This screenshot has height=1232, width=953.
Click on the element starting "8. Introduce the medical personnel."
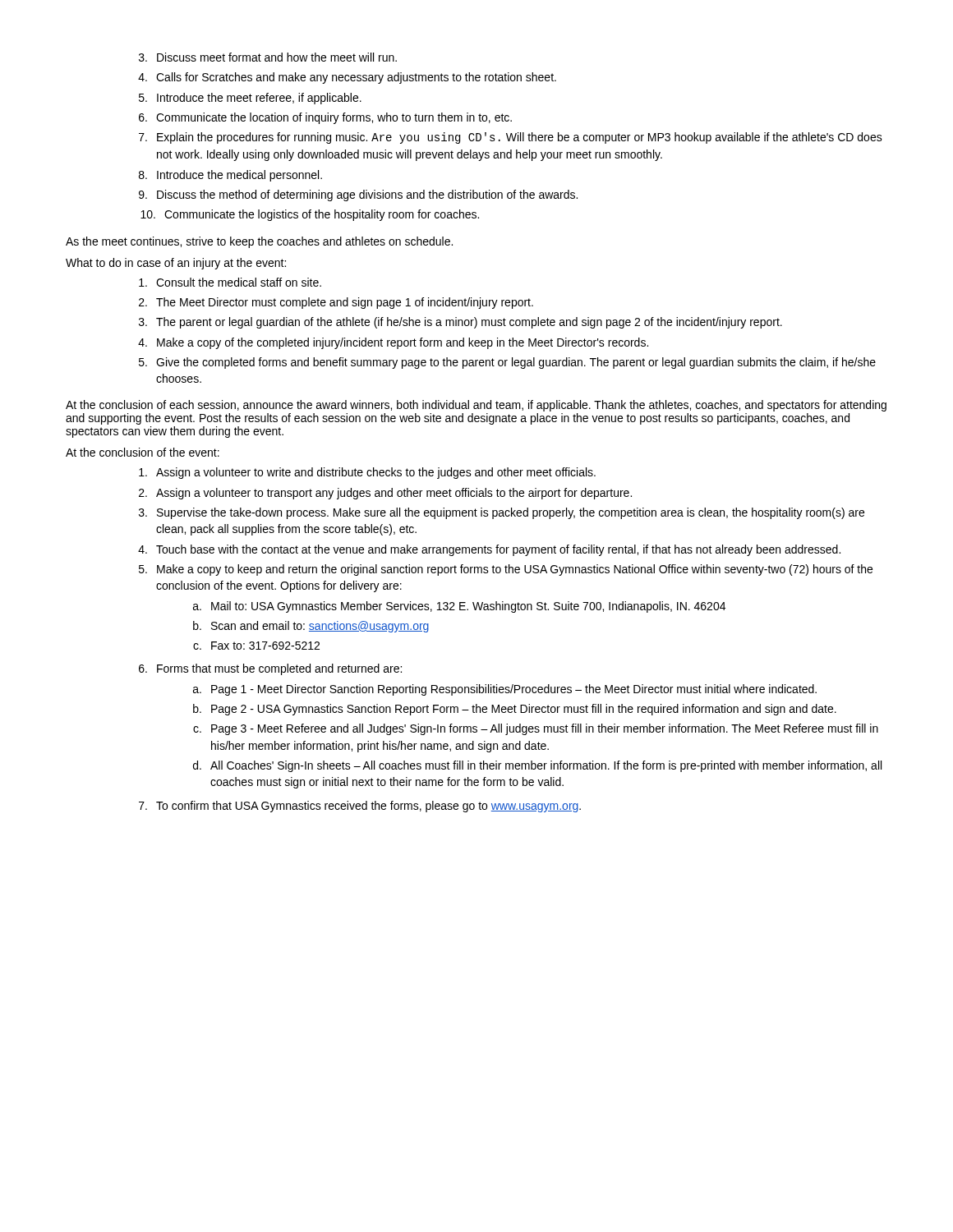pyautogui.click(x=230, y=176)
